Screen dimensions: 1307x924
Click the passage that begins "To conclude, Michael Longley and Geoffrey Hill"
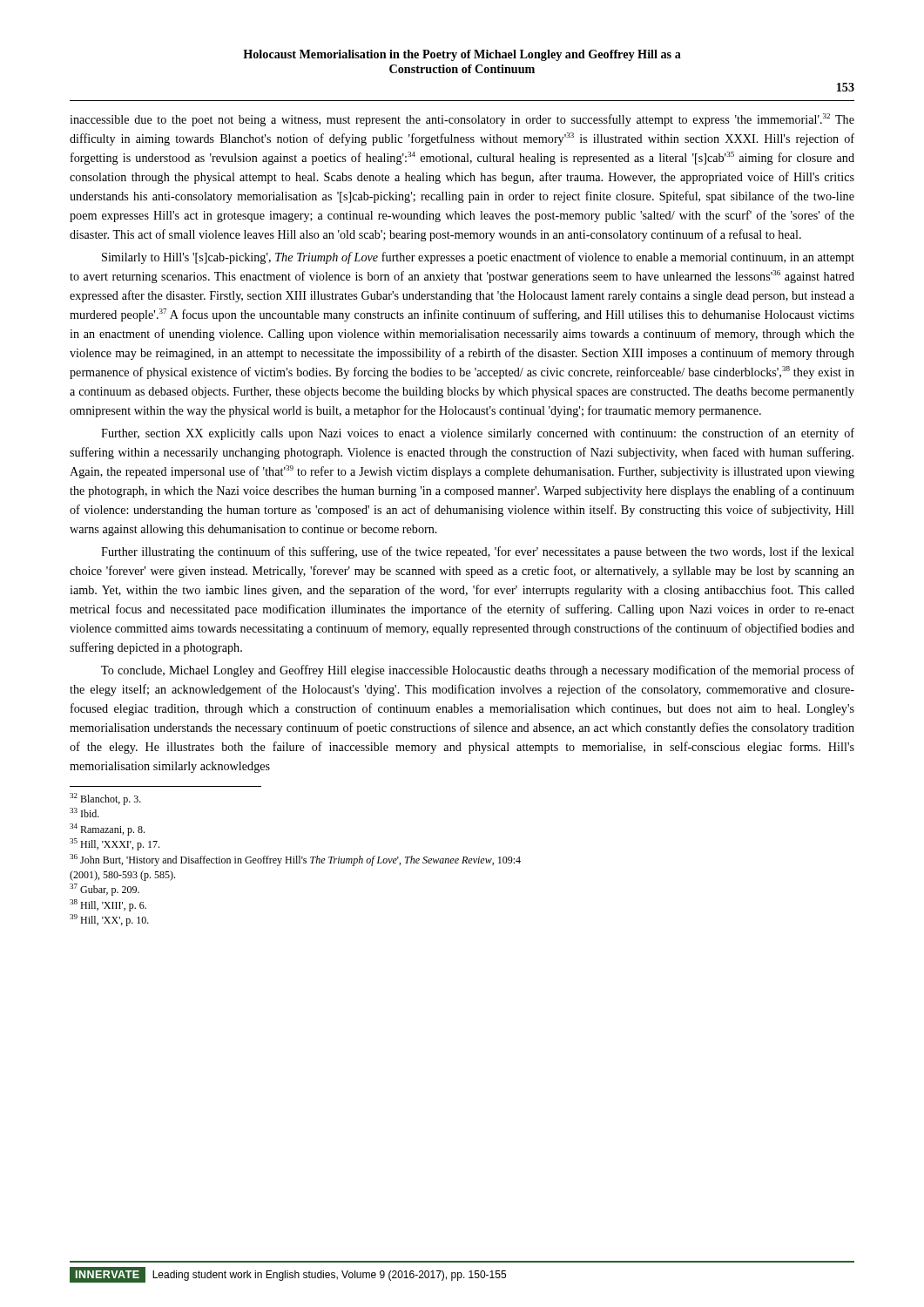(462, 718)
